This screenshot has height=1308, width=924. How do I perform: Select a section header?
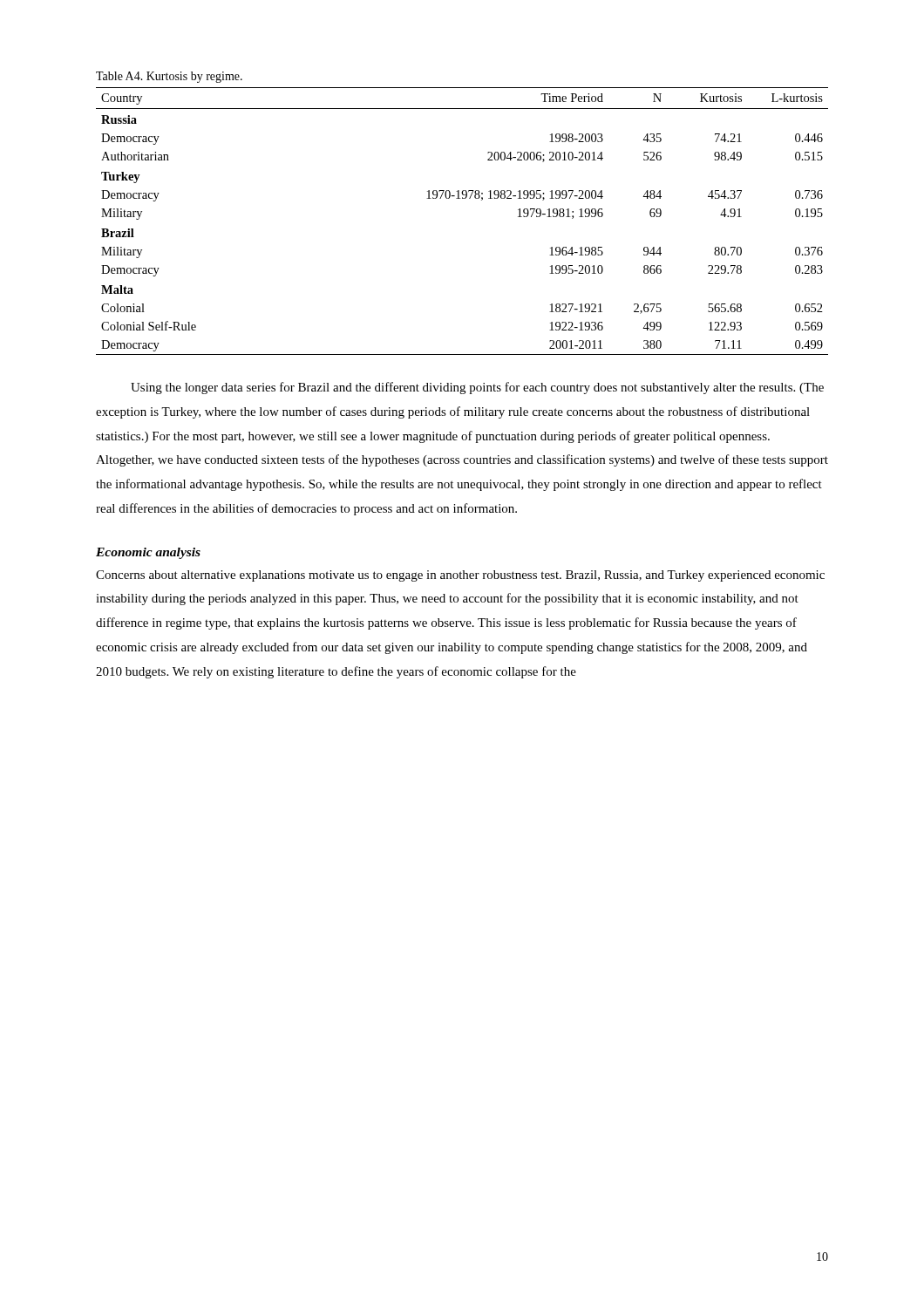tap(148, 551)
